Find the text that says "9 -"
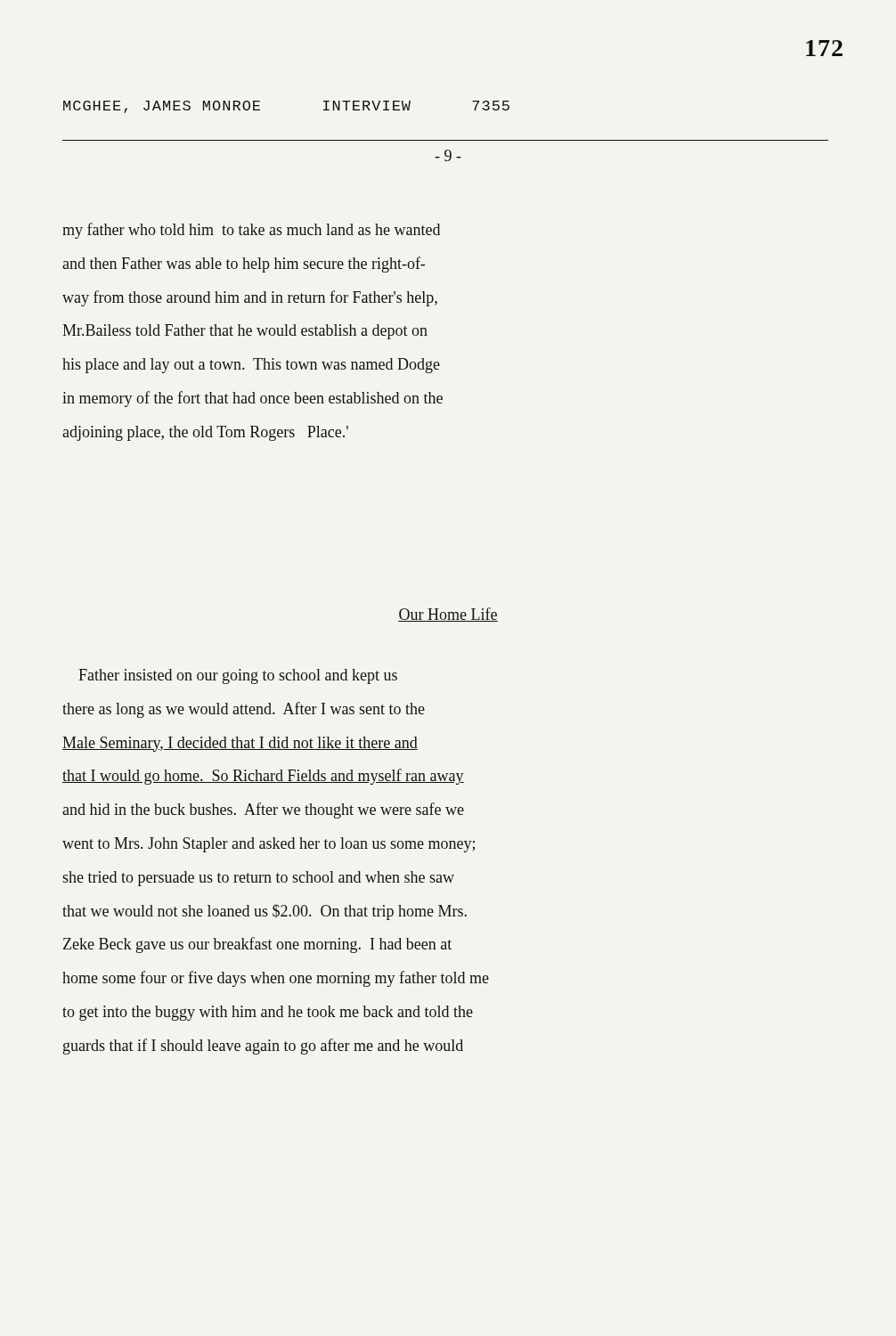Viewport: 896px width, 1336px height. pos(448,156)
